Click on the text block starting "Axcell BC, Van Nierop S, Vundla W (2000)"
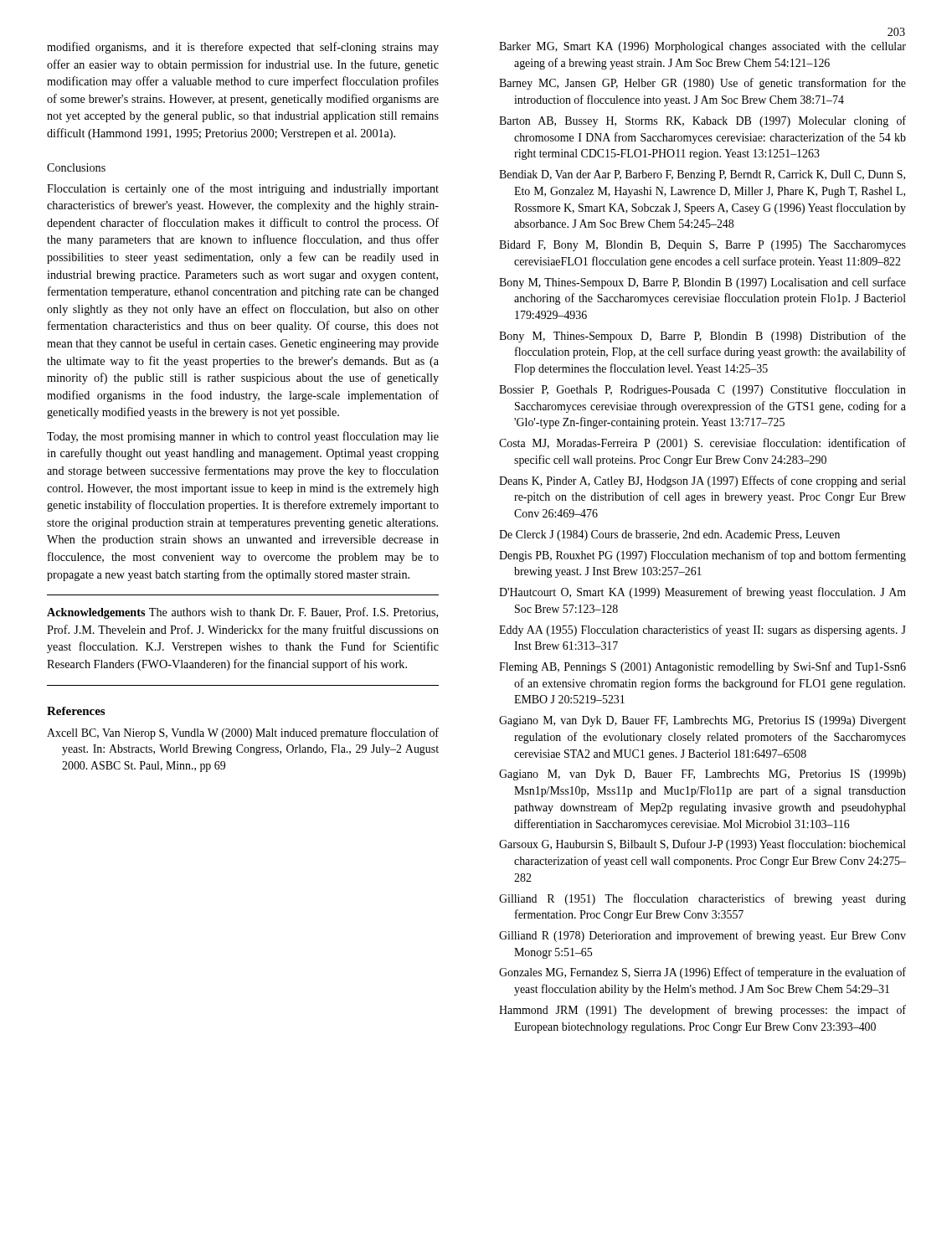 click(x=243, y=750)
